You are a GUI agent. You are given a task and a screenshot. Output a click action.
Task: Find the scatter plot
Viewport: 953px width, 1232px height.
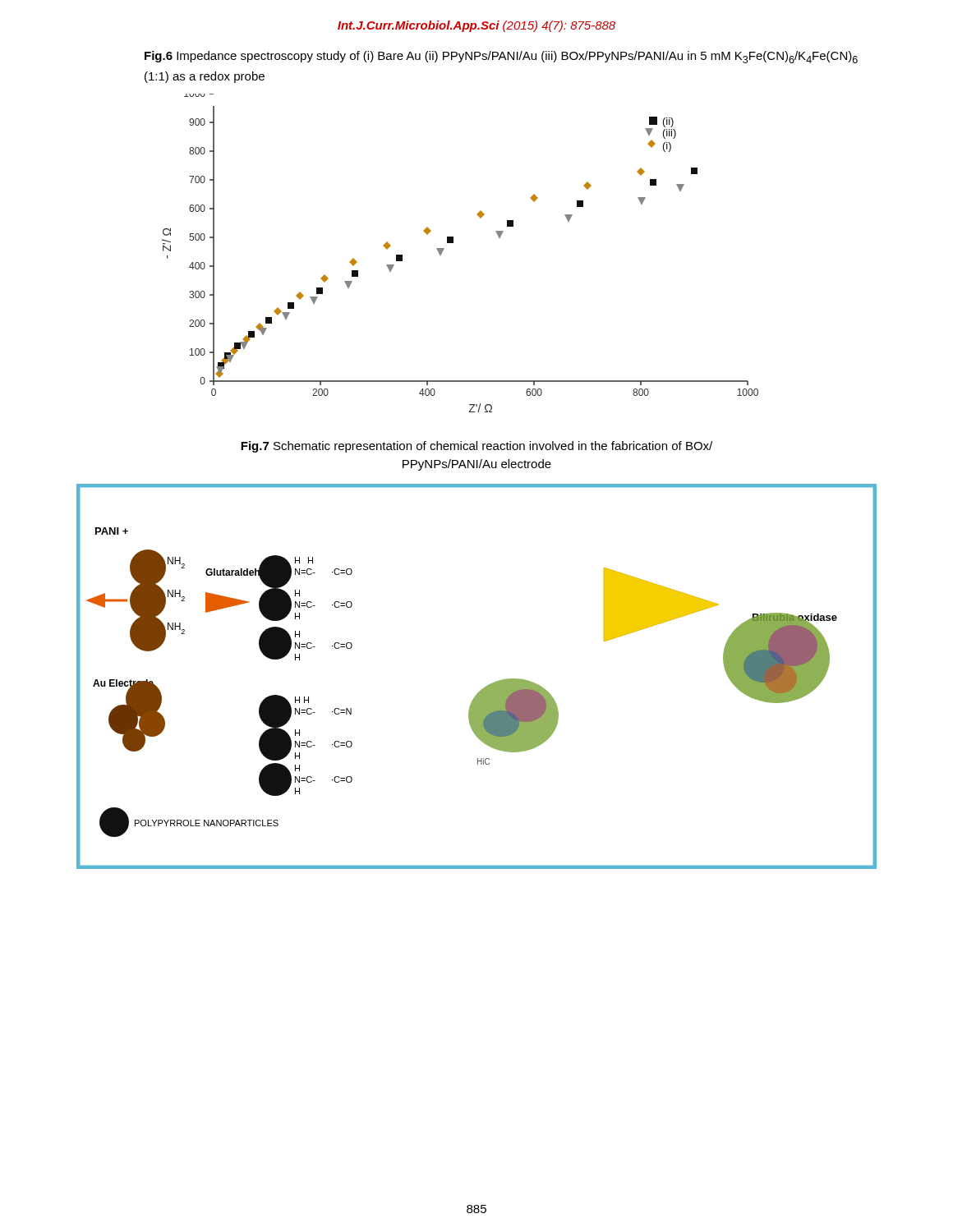476,254
